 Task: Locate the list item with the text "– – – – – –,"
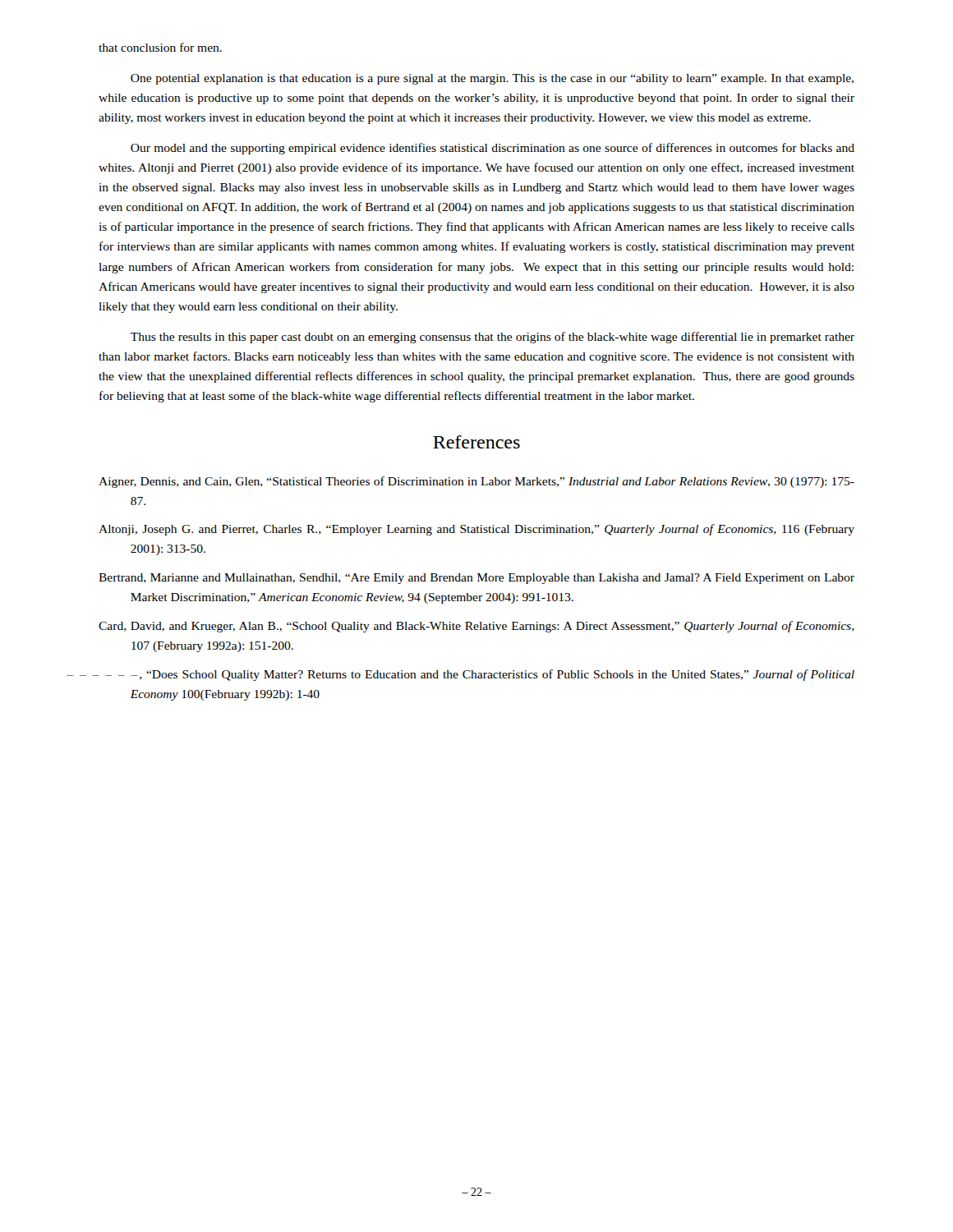[x=476, y=683]
